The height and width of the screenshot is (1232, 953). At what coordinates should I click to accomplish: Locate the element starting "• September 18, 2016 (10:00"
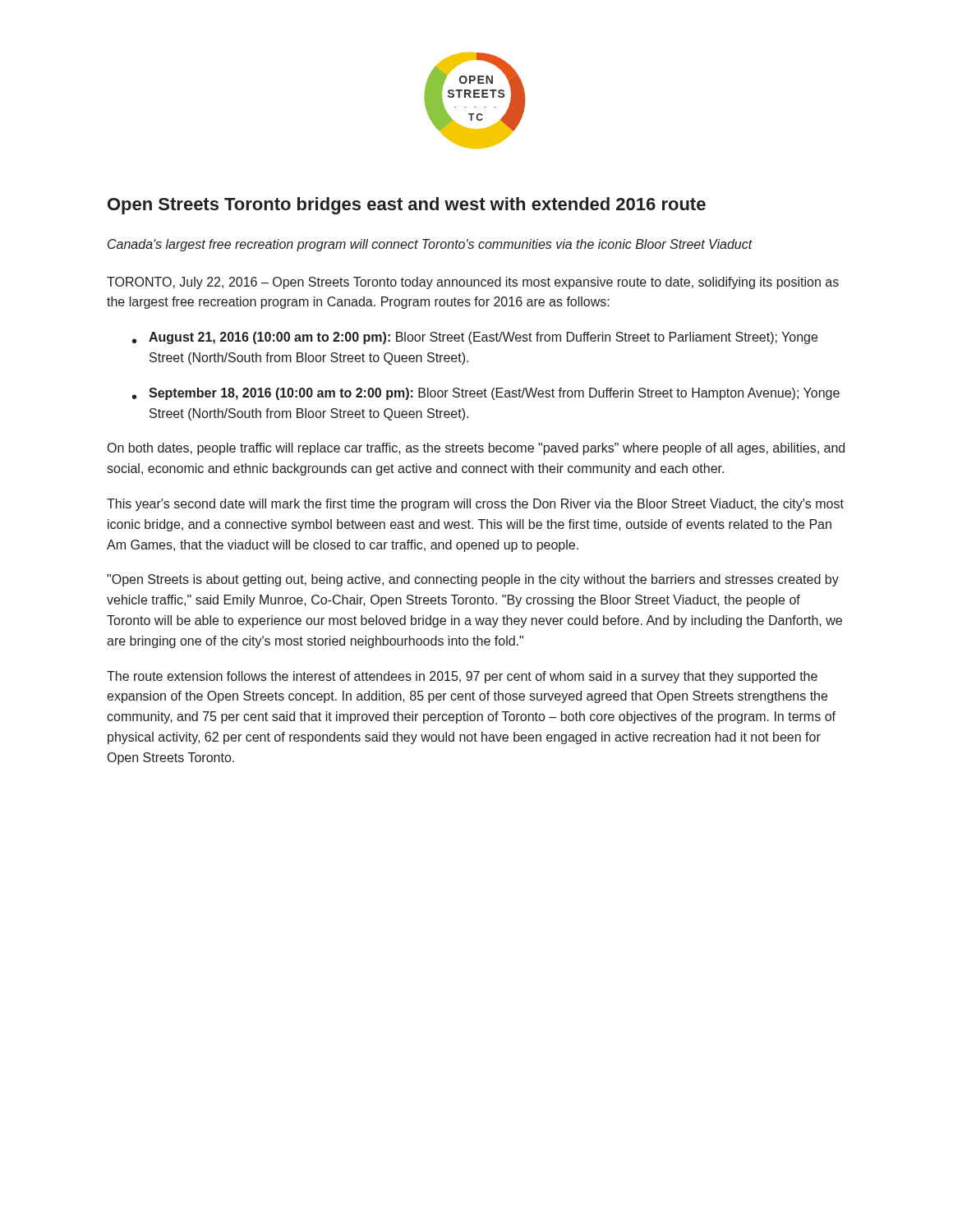click(489, 404)
